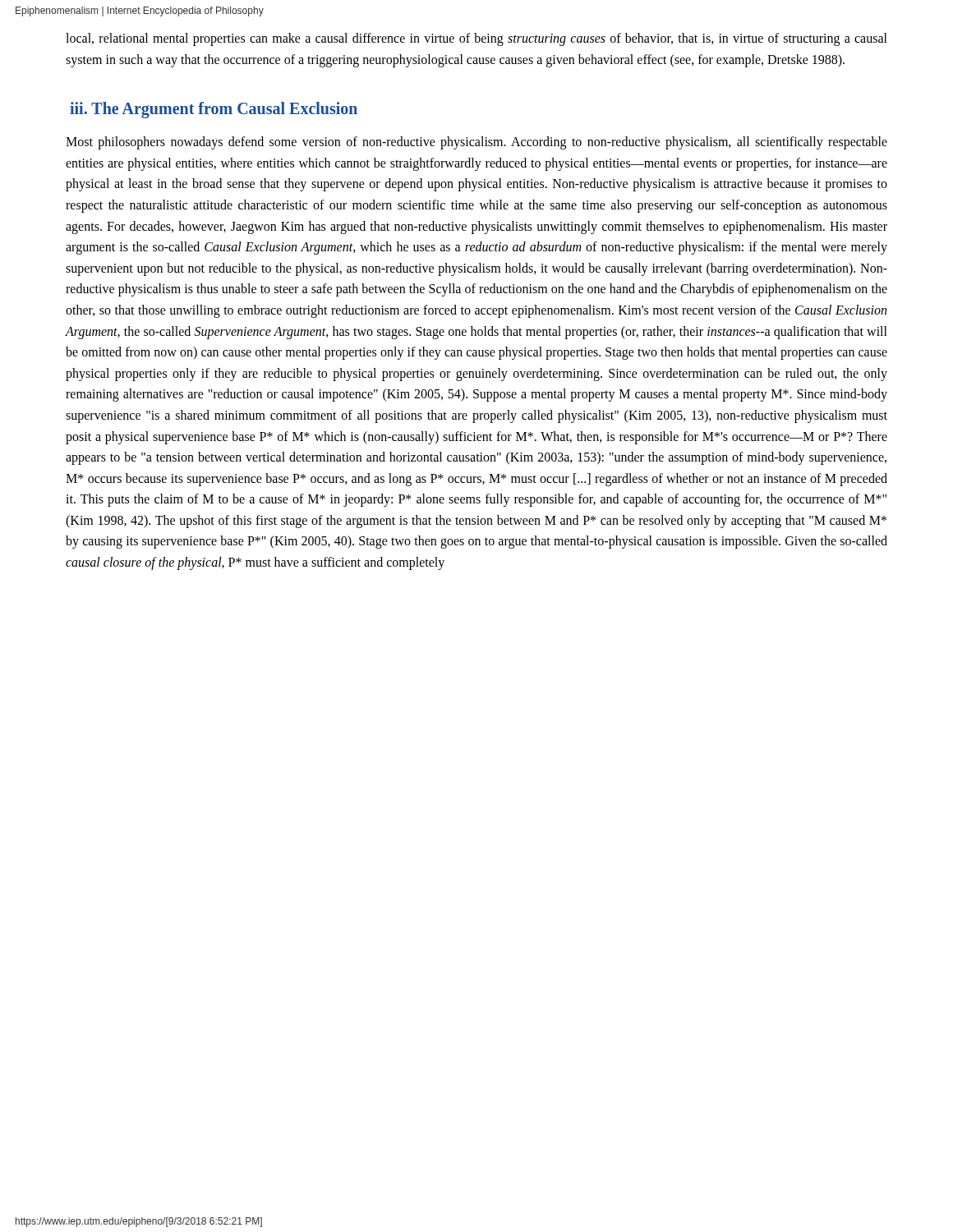Find the text block that reads "local, relational mental properties can"
This screenshot has width=953, height=1232.
point(476,49)
